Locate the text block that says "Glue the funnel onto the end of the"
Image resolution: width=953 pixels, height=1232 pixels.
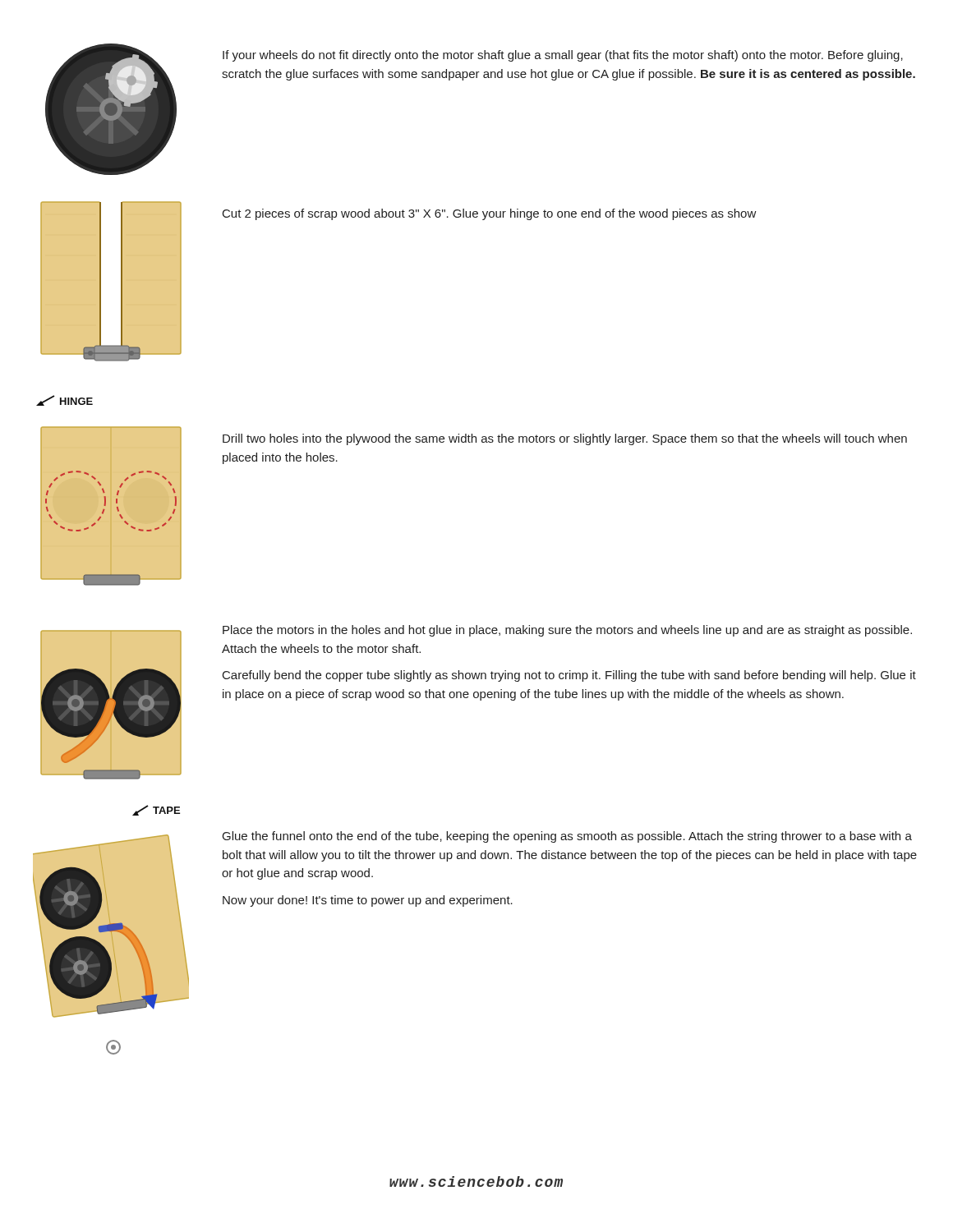571,868
